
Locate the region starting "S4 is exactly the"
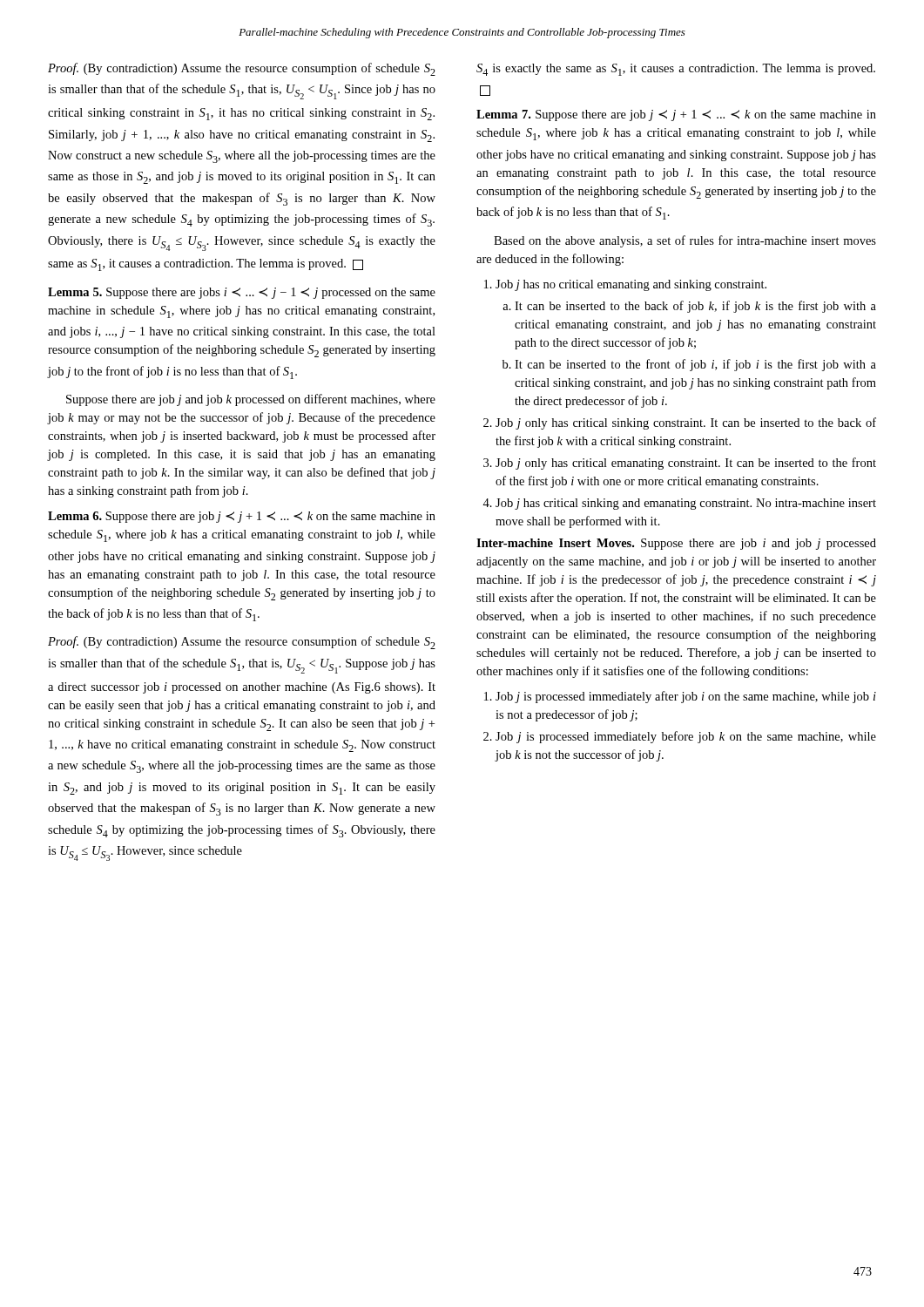point(676,79)
